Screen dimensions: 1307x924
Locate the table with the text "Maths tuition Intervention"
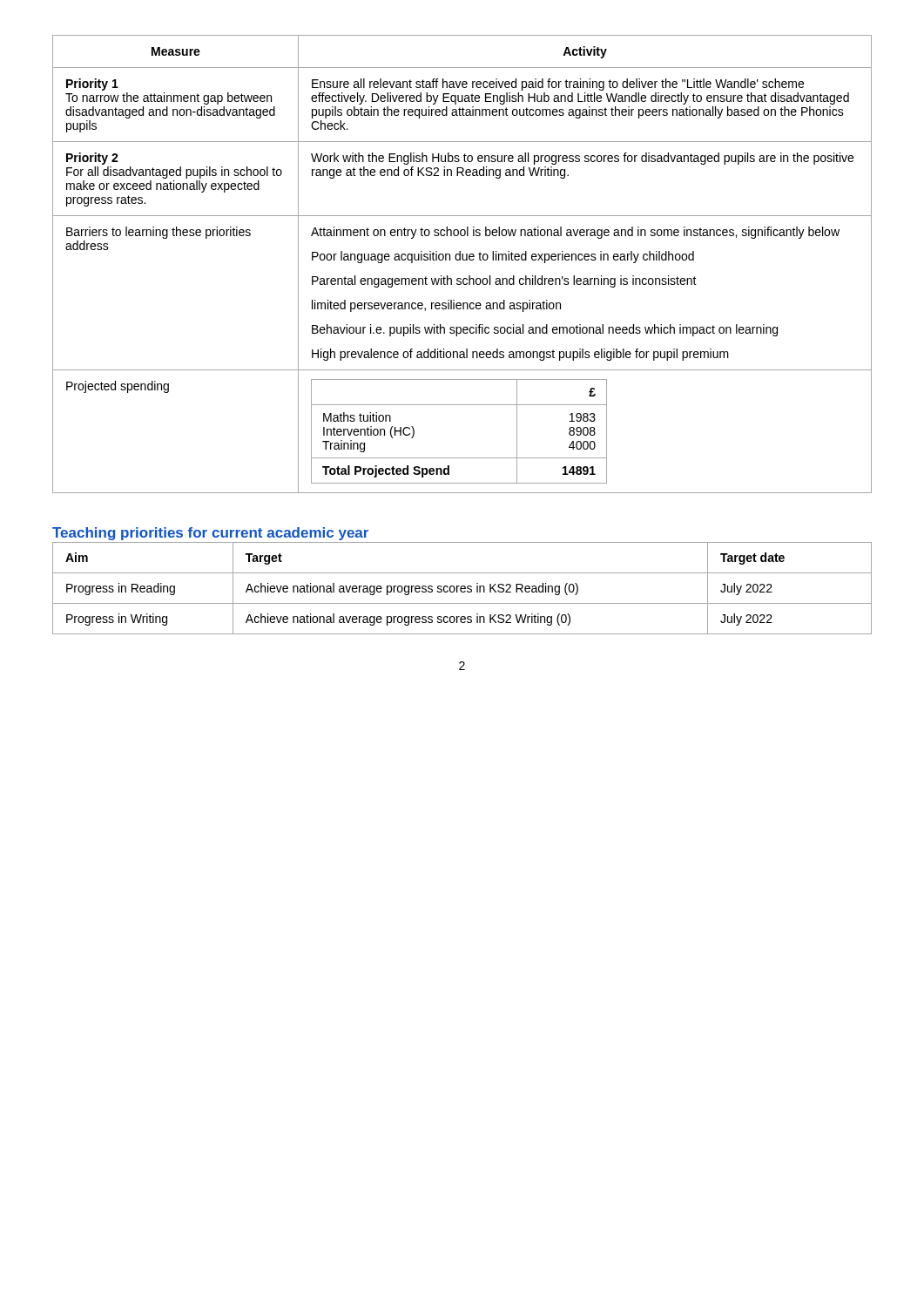pyautogui.click(x=462, y=264)
